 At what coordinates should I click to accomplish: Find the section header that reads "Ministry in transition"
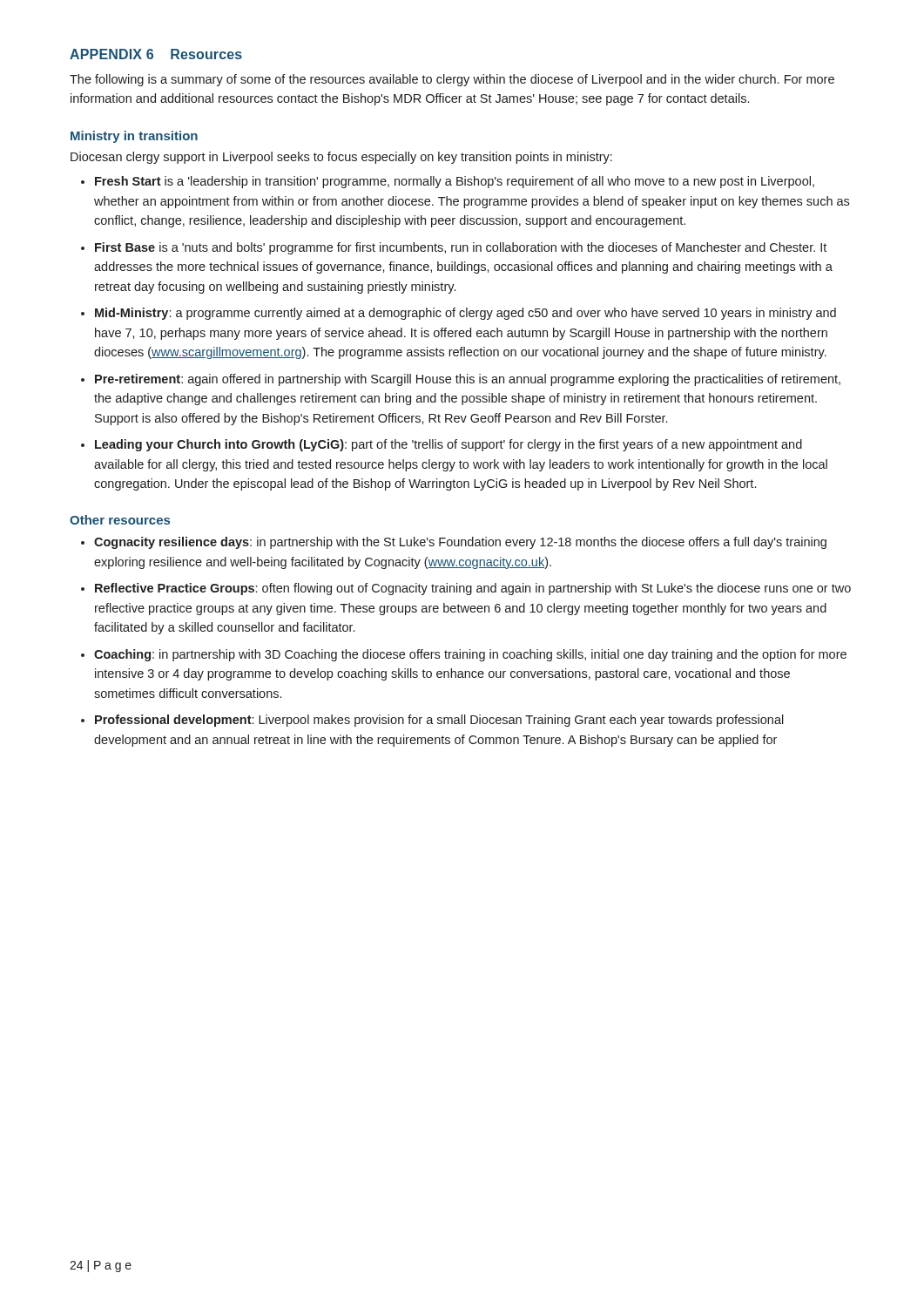tap(134, 135)
